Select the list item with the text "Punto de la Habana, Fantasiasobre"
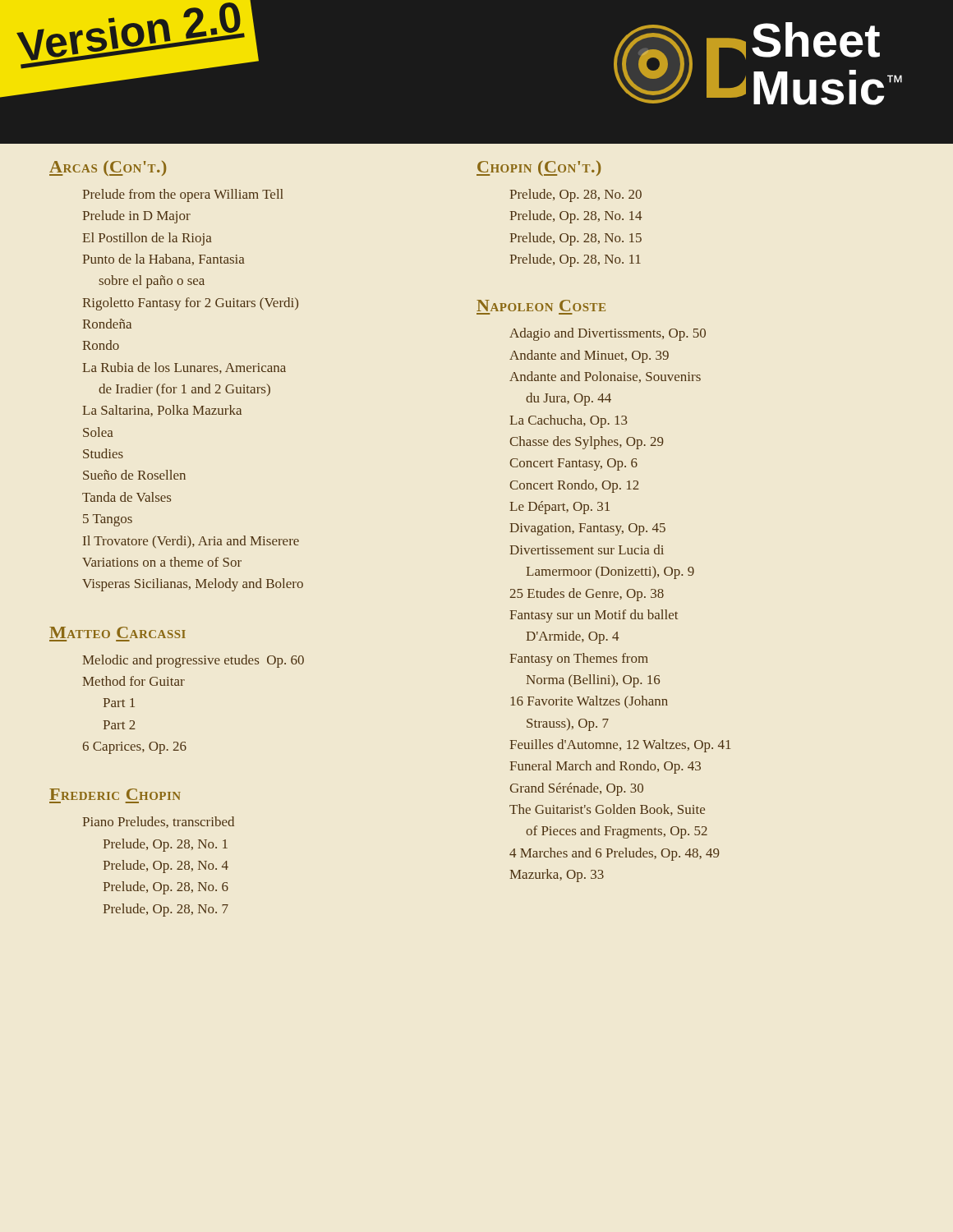Image resolution: width=953 pixels, height=1232 pixels. coord(163,270)
